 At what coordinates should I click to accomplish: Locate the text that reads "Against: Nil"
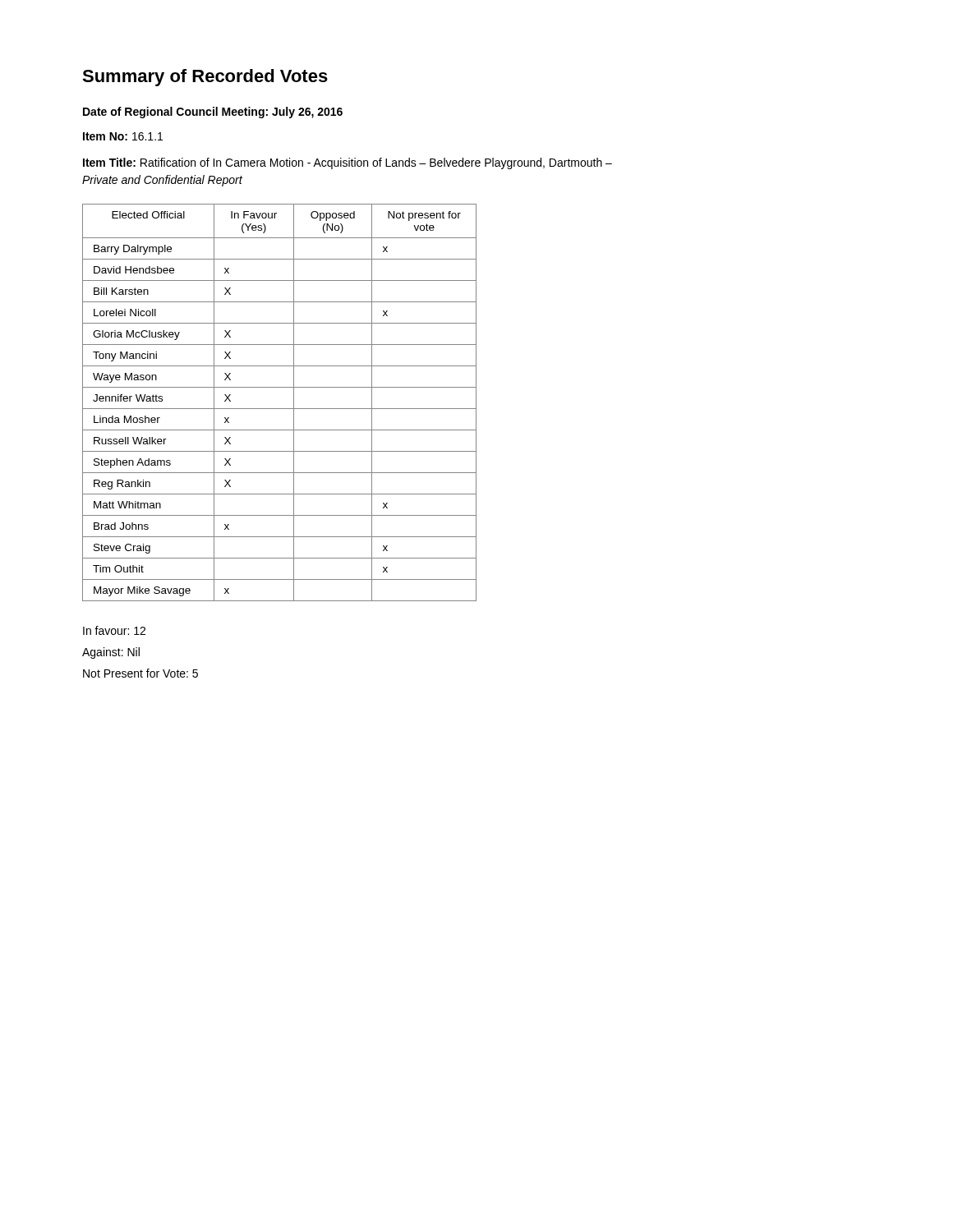tap(111, 652)
